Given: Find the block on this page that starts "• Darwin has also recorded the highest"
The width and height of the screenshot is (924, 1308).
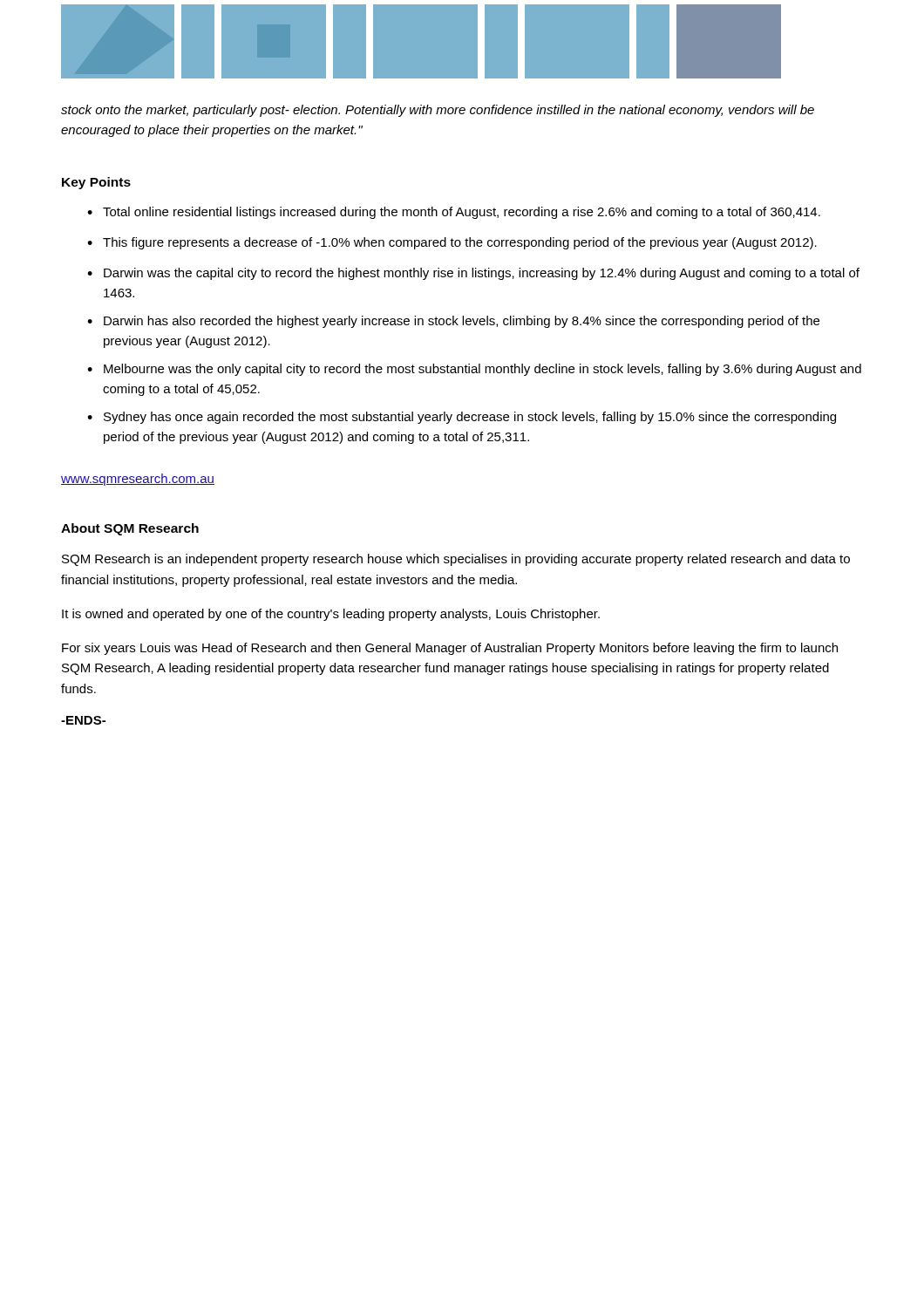Looking at the screenshot, I should 475,331.
